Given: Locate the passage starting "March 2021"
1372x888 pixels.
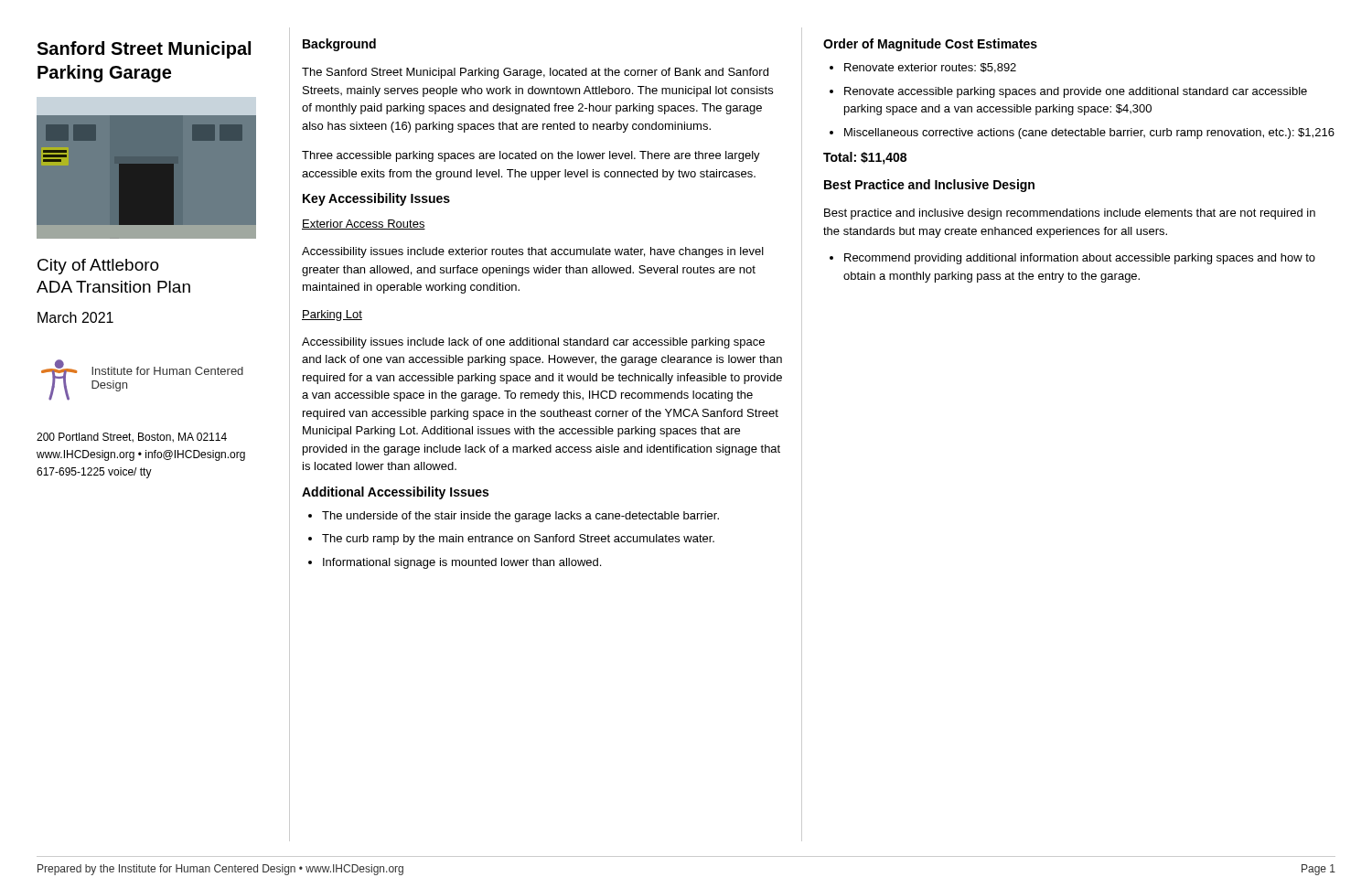Looking at the screenshot, I should tap(75, 317).
